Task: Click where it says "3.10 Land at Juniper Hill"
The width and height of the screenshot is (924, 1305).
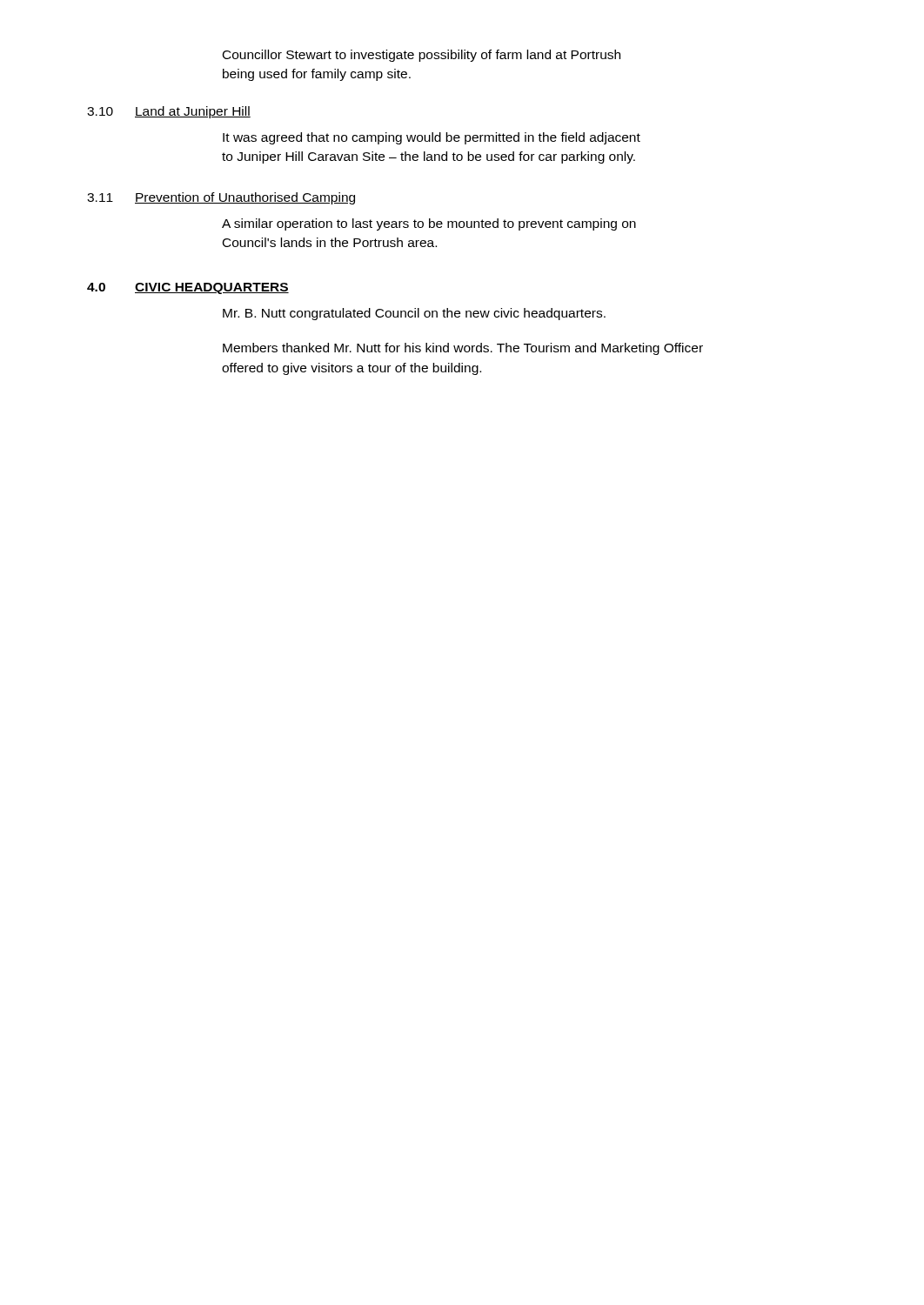Action: [169, 111]
